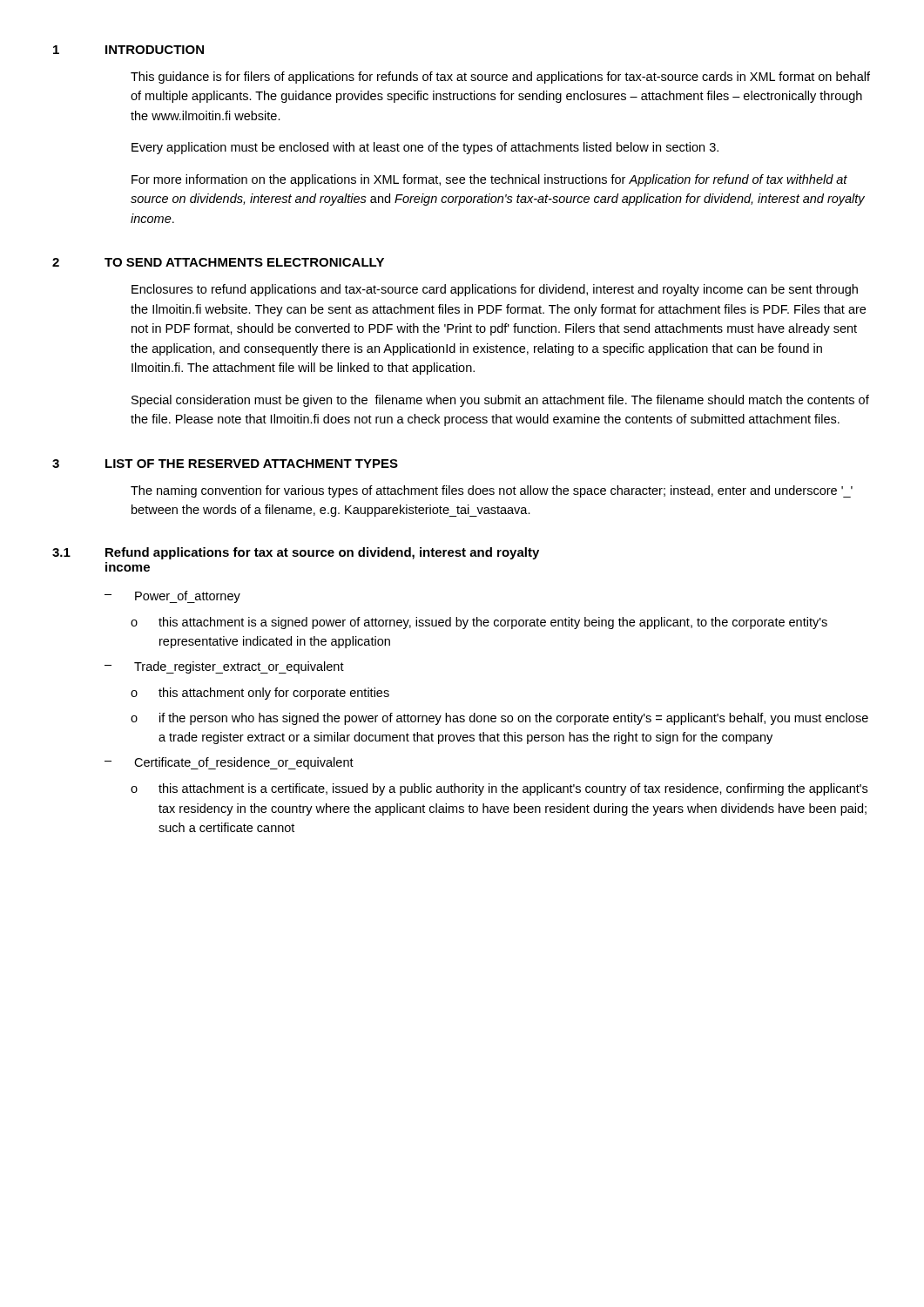Locate the text block starting "– Certificate_of_residence_or_equivalent"

pos(229,763)
